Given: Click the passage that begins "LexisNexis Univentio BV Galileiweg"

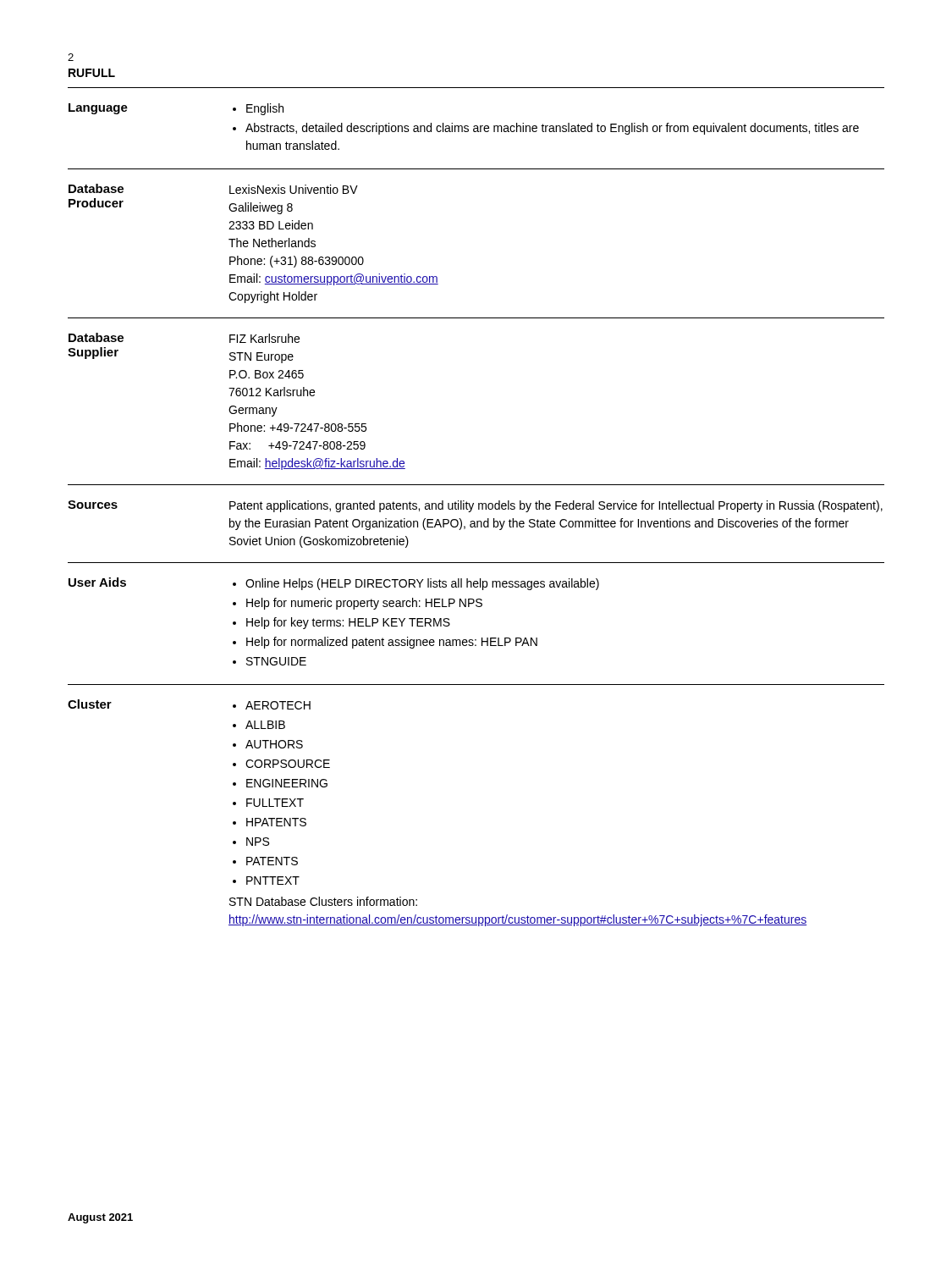Looking at the screenshot, I should click(294, 189).
